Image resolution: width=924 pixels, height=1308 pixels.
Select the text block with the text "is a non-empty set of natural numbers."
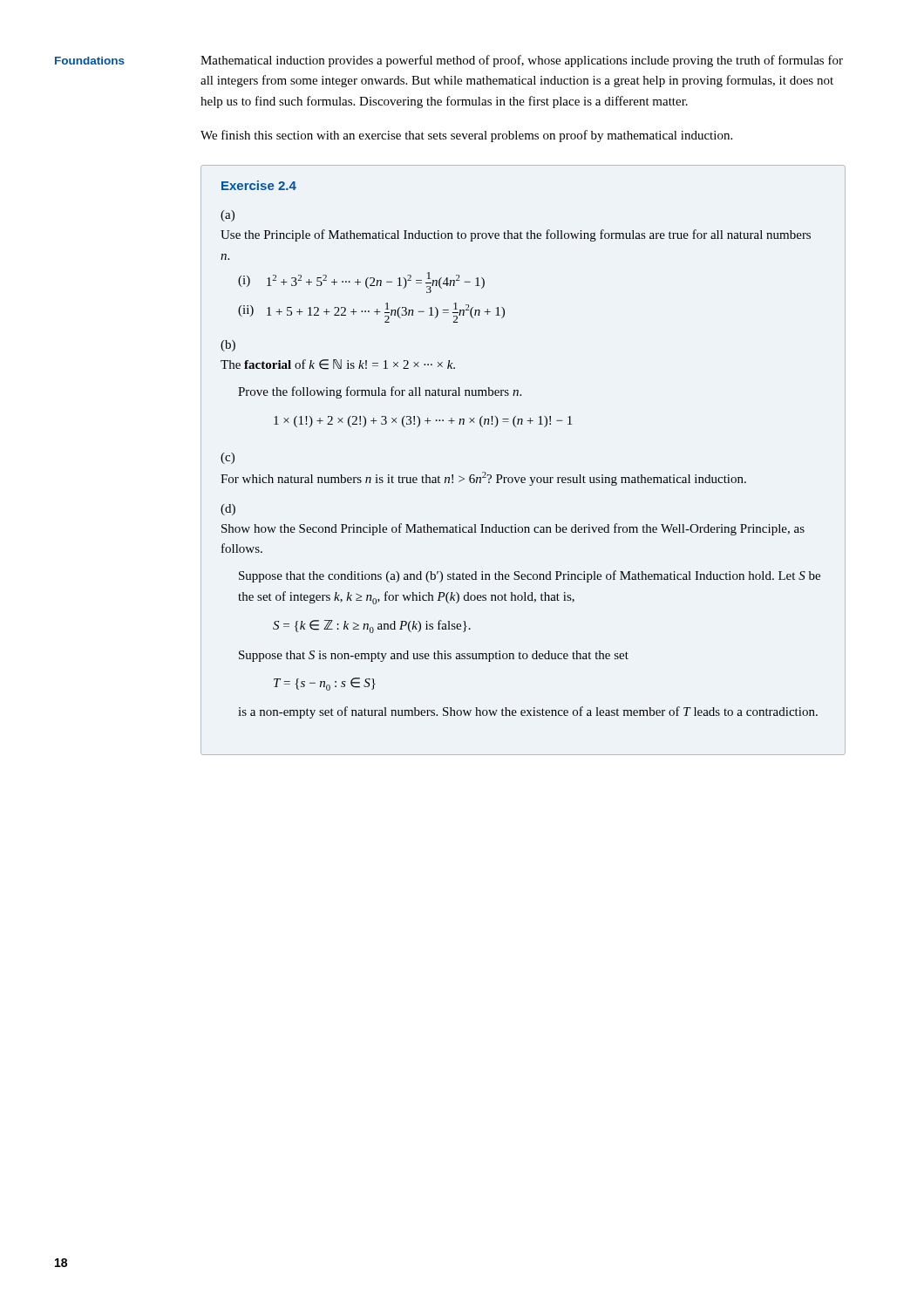pyautogui.click(x=528, y=712)
